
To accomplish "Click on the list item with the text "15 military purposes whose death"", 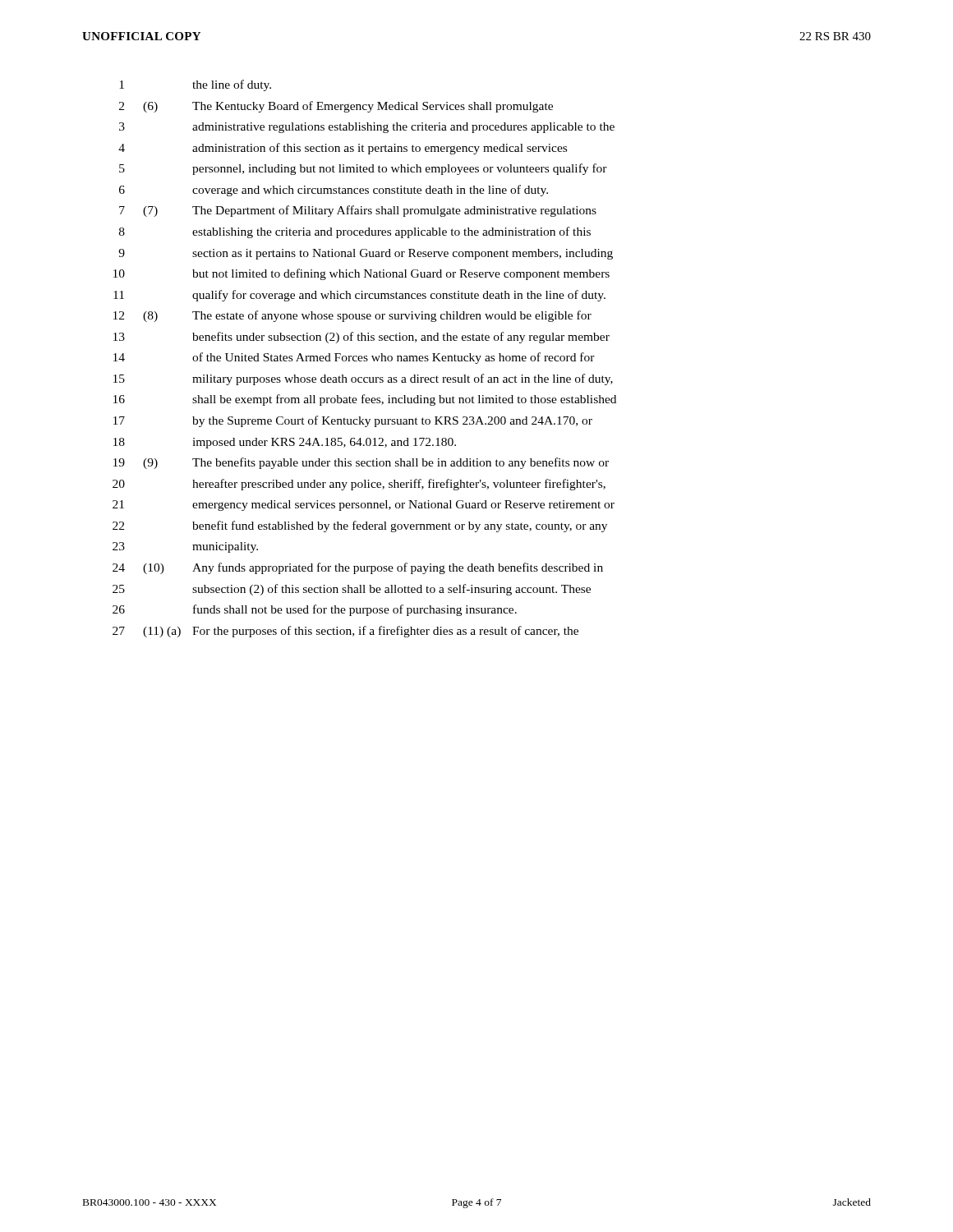I will 476,378.
